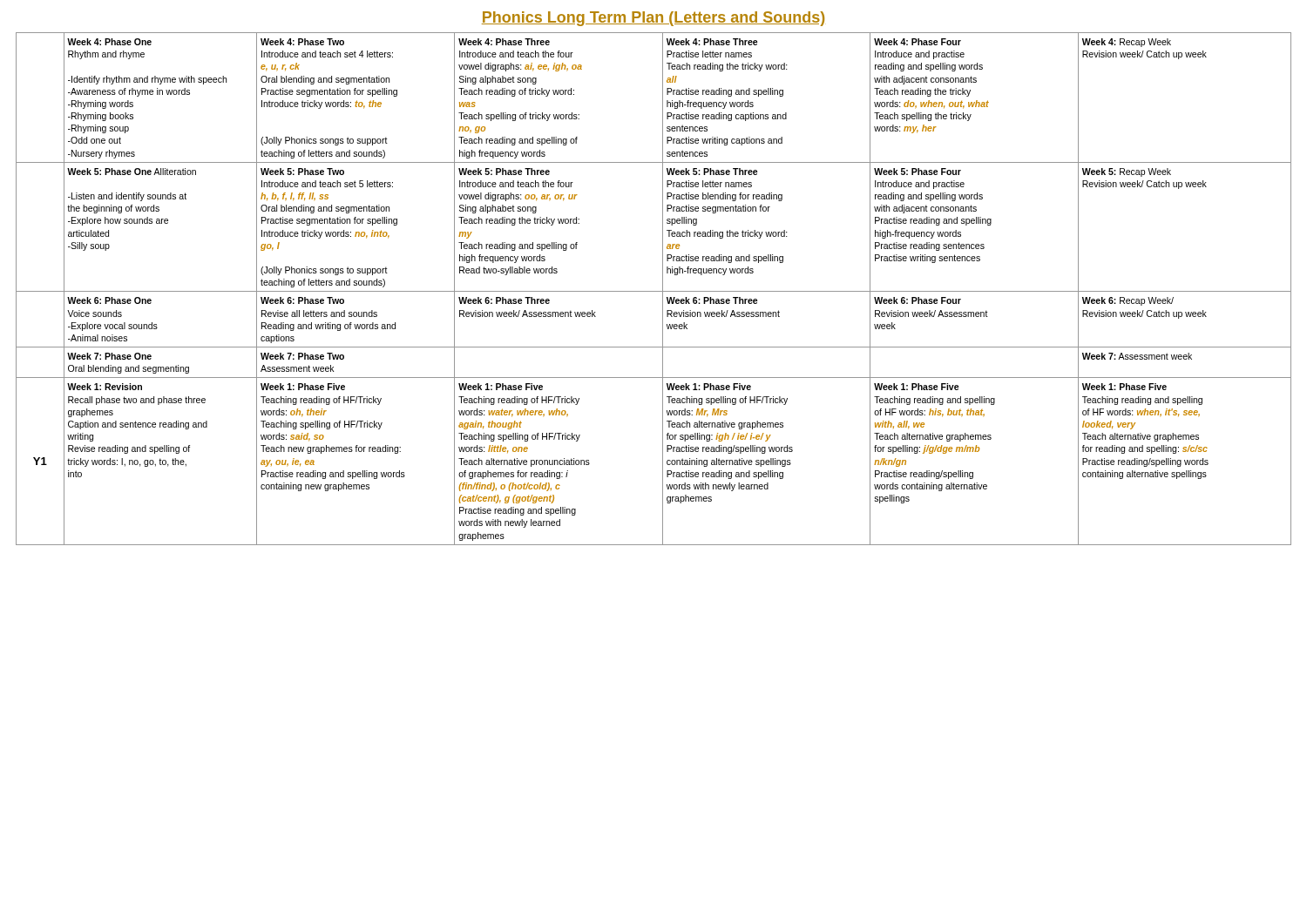
Task: Locate the table with the text "Week 6: Phase One Voice"
Action: pyautogui.click(x=654, y=289)
